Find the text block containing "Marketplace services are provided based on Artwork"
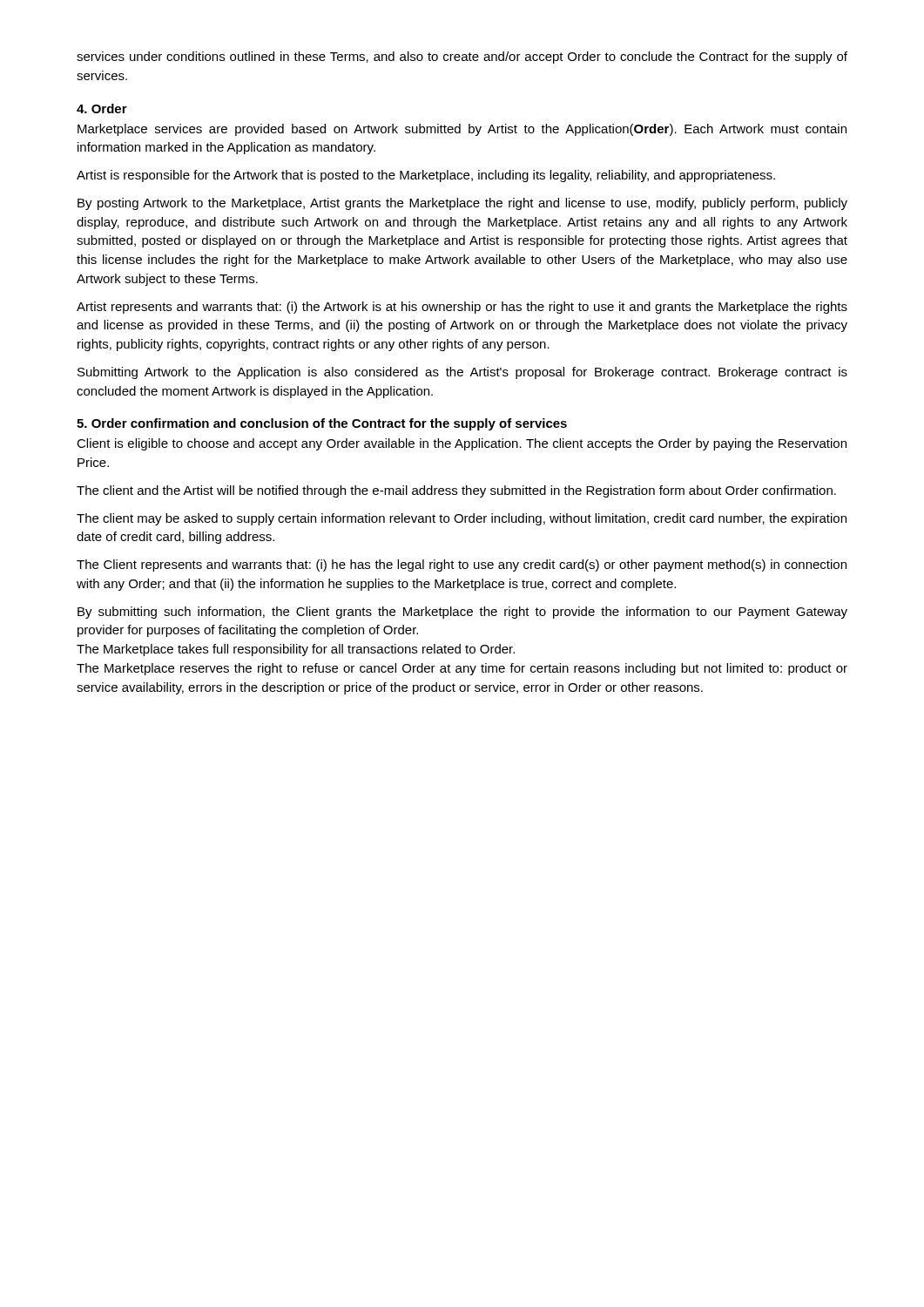 pyautogui.click(x=462, y=138)
